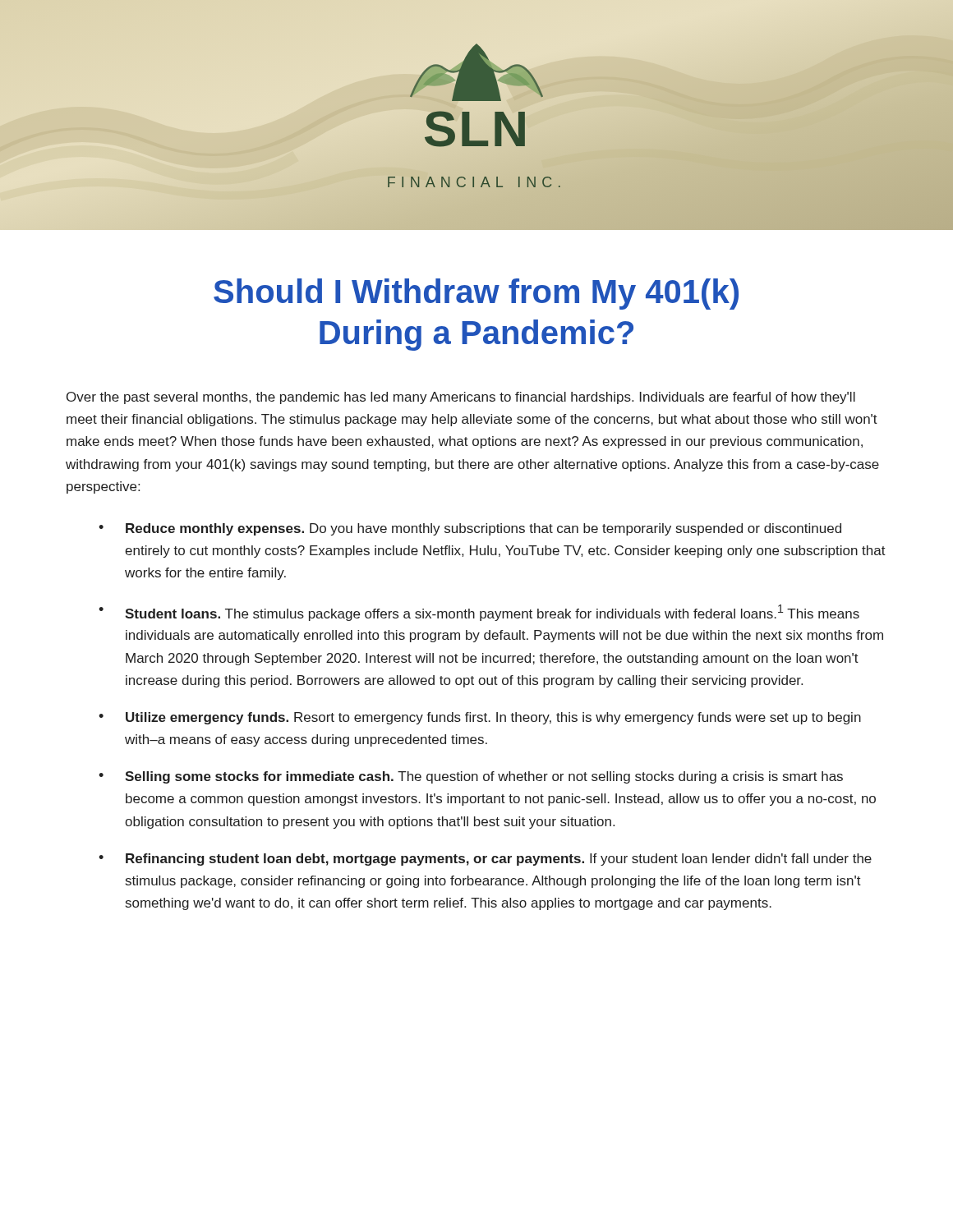Image resolution: width=953 pixels, height=1232 pixels.
Task: Locate the block of text that opens with "• Student loans."
Action: (493, 645)
